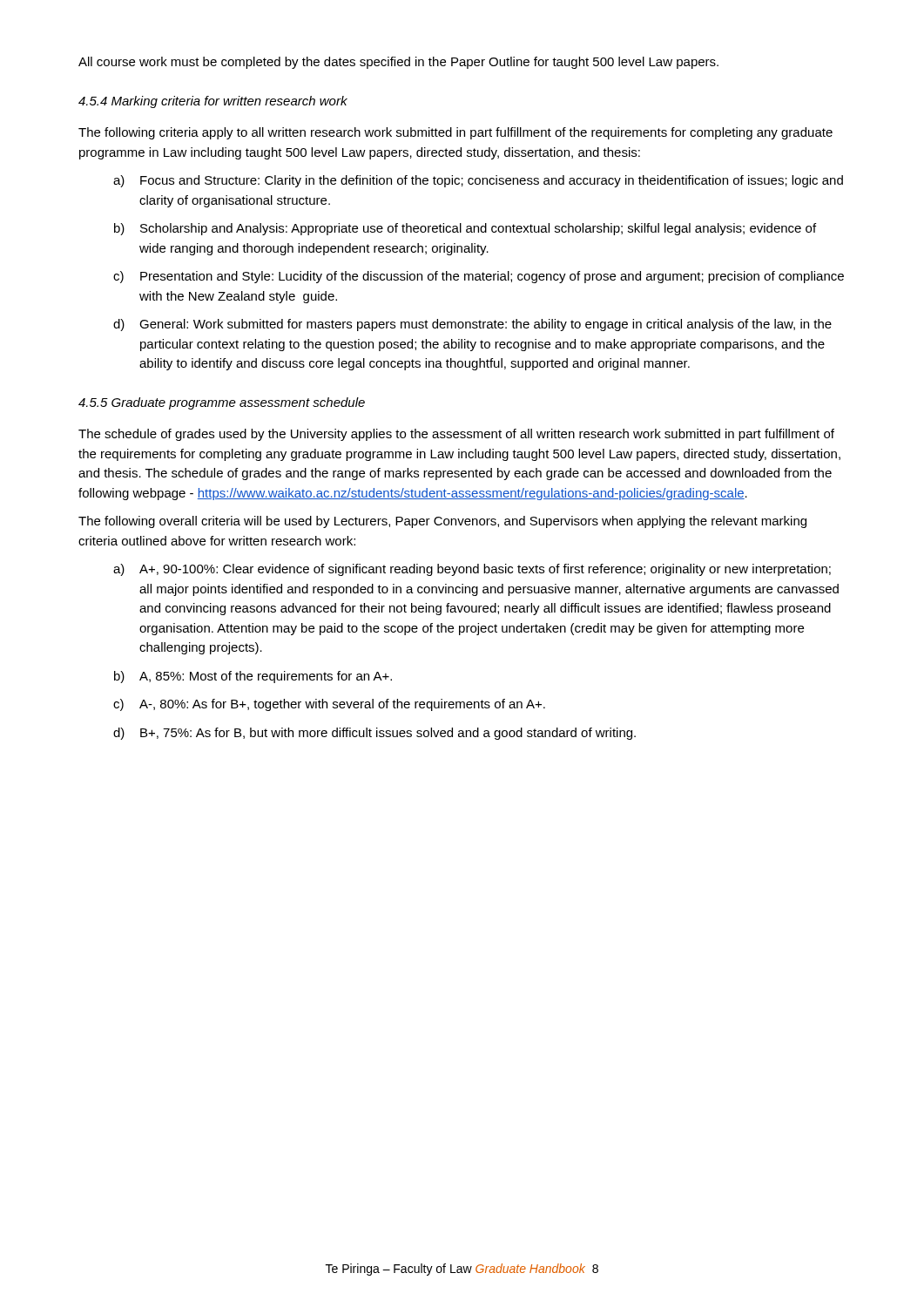Image resolution: width=924 pixels, height=1307 pixels.
Task: Locate the passage starting "c) Presentation and Style:"
Action: pyautogui.click(x=479, y=286)
